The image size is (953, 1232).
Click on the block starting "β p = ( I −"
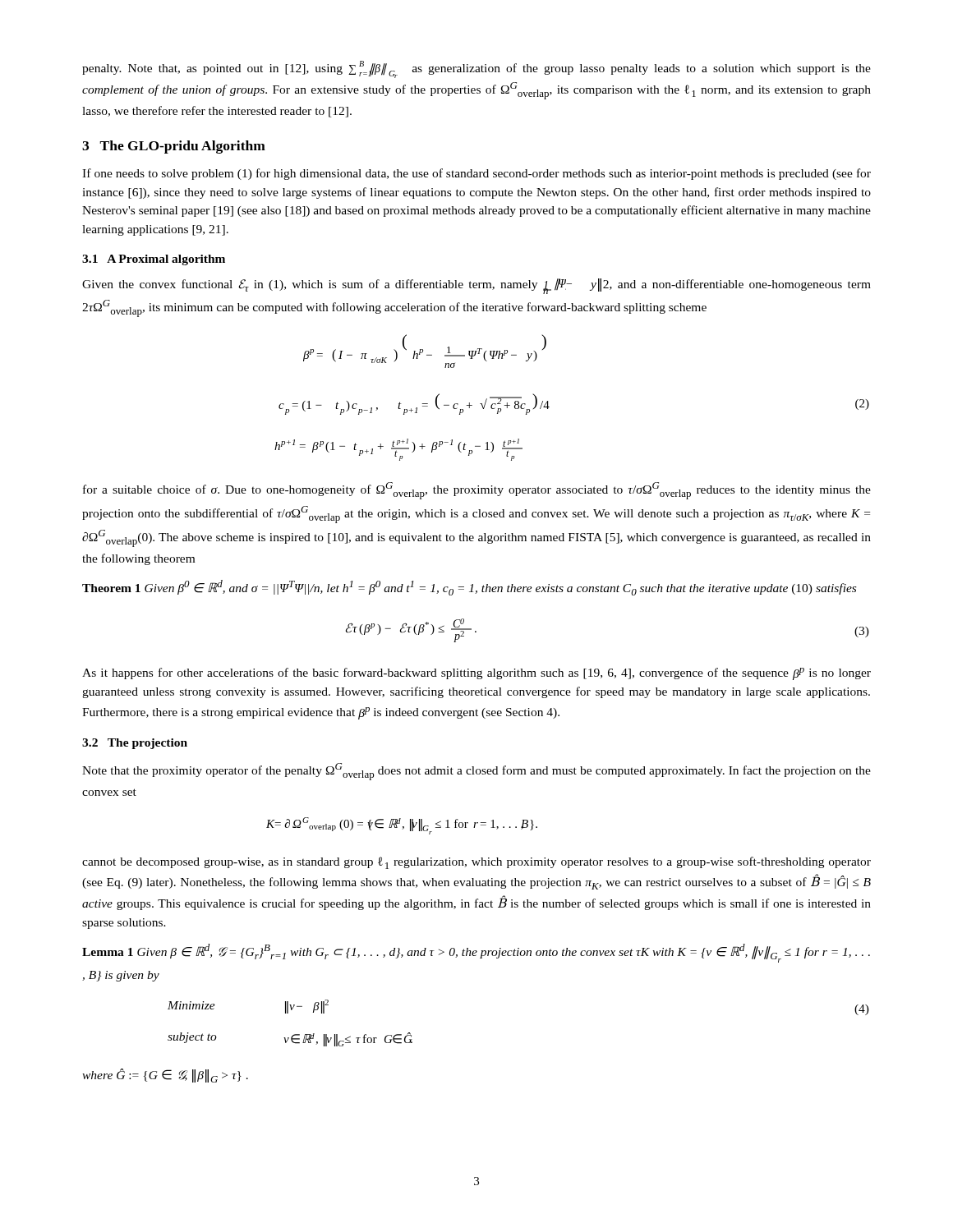point(476,400)
